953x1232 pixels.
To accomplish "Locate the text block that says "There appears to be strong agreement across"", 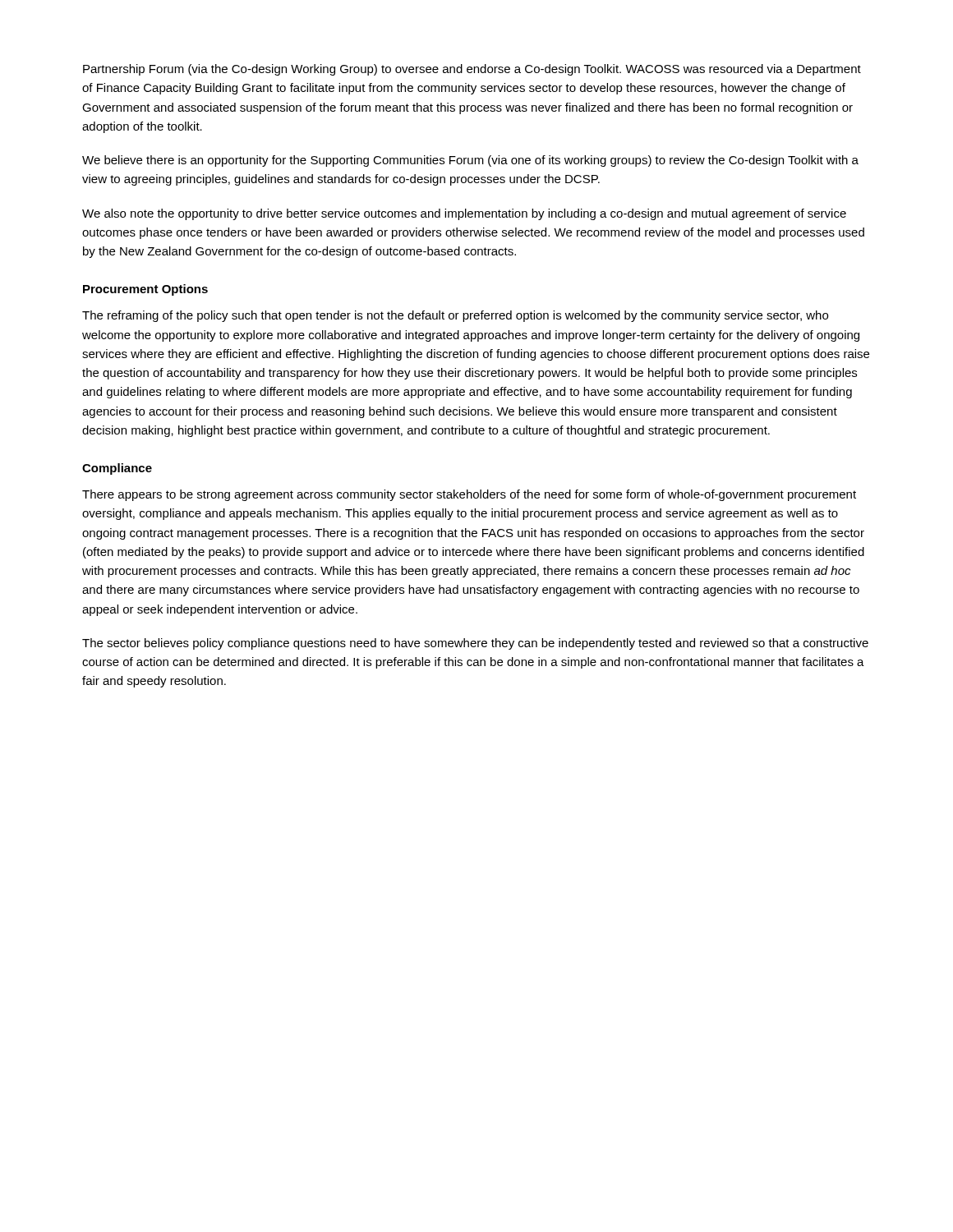I will coord(473,551).
